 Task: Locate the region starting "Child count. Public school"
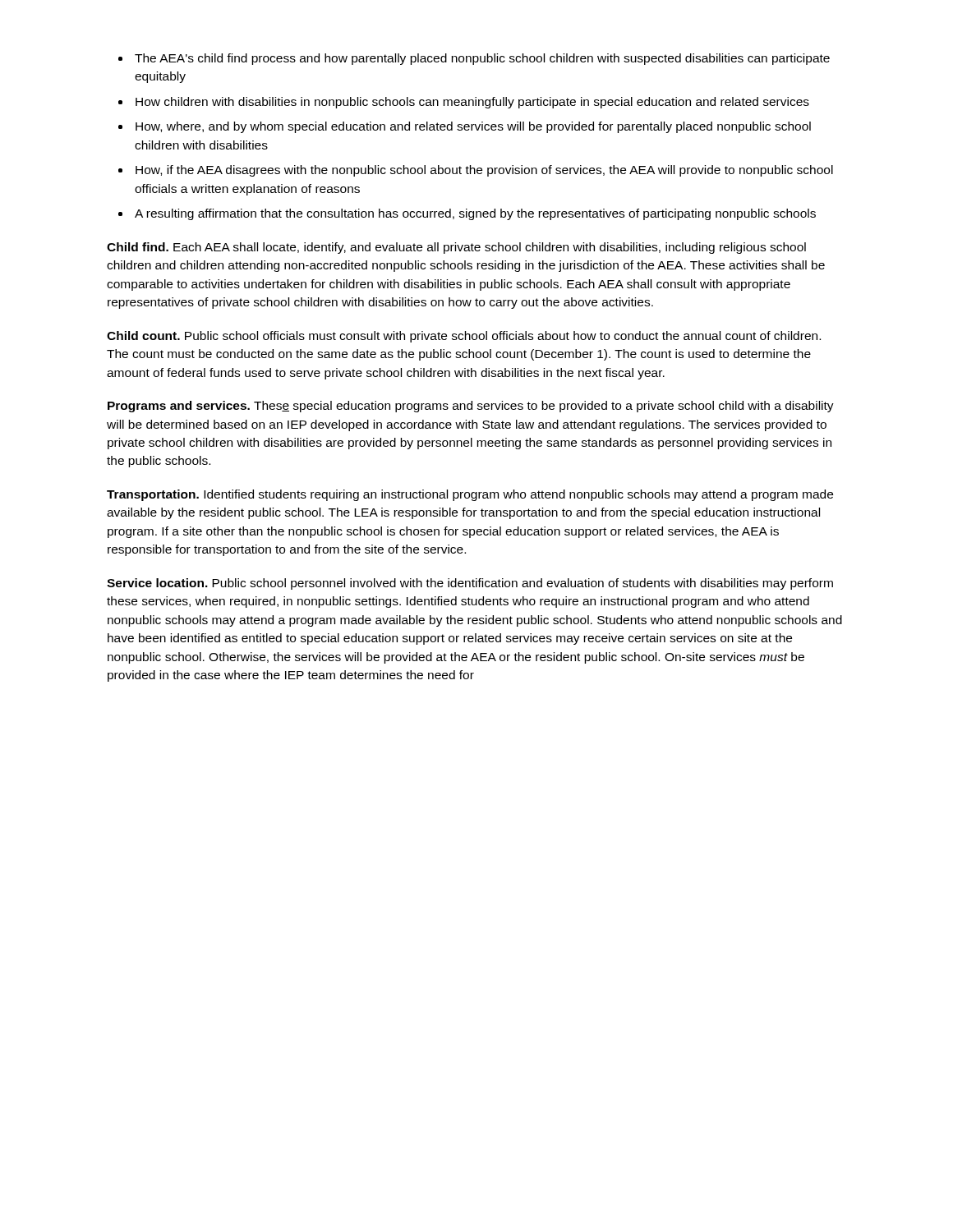point(464,354)
